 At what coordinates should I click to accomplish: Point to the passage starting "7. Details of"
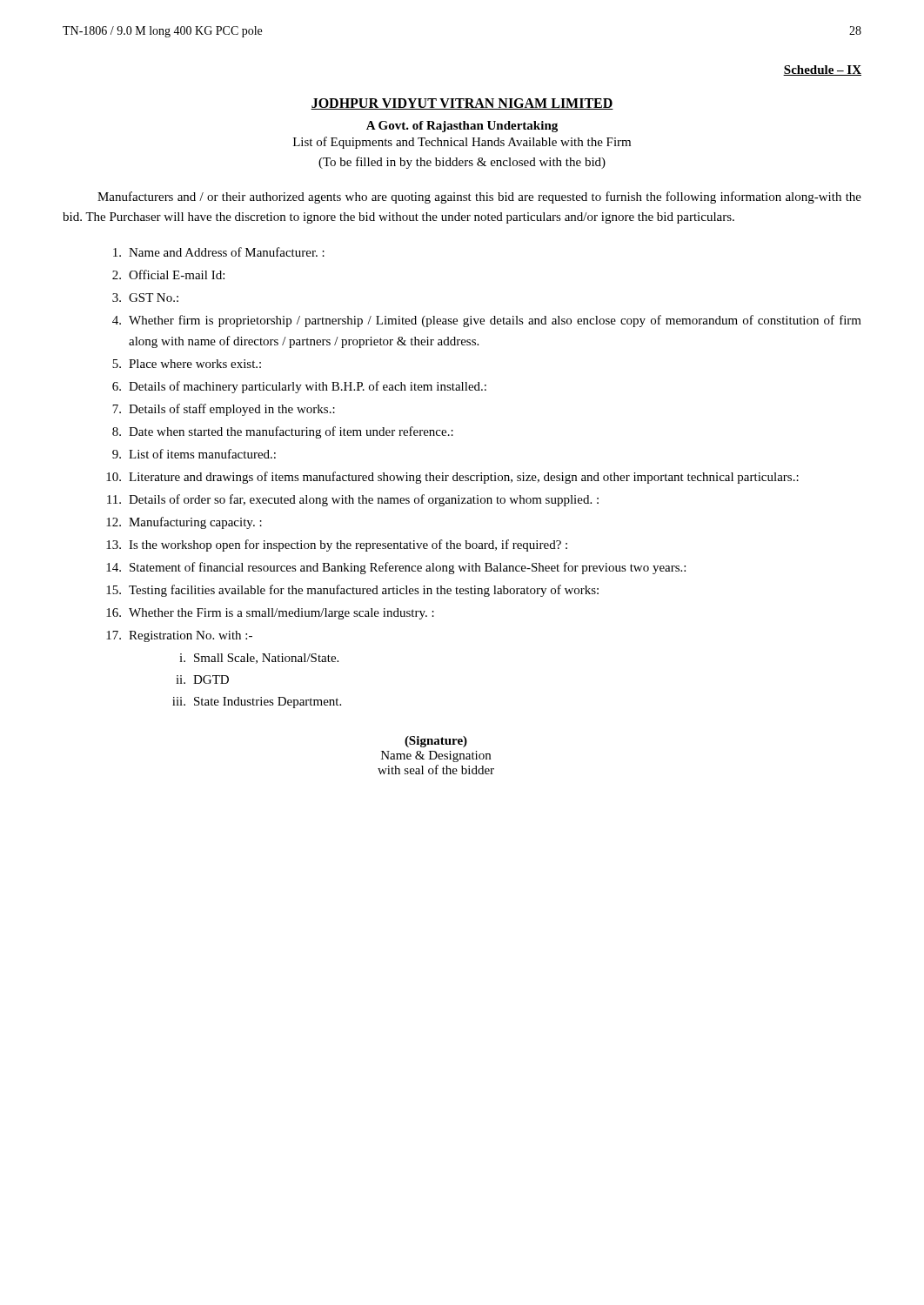(224, 410)
